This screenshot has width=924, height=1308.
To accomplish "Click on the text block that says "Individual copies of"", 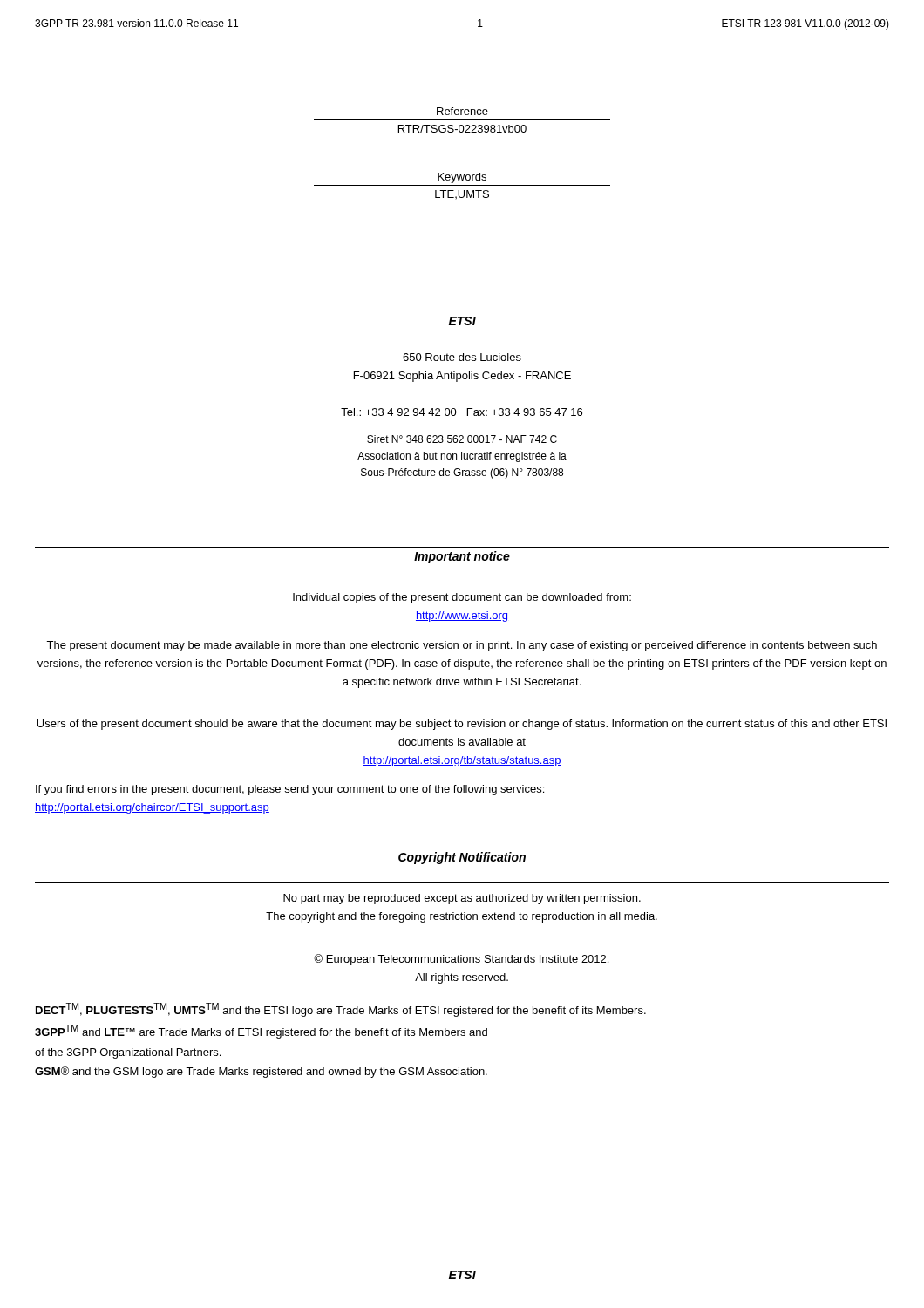I will point(462,606).
